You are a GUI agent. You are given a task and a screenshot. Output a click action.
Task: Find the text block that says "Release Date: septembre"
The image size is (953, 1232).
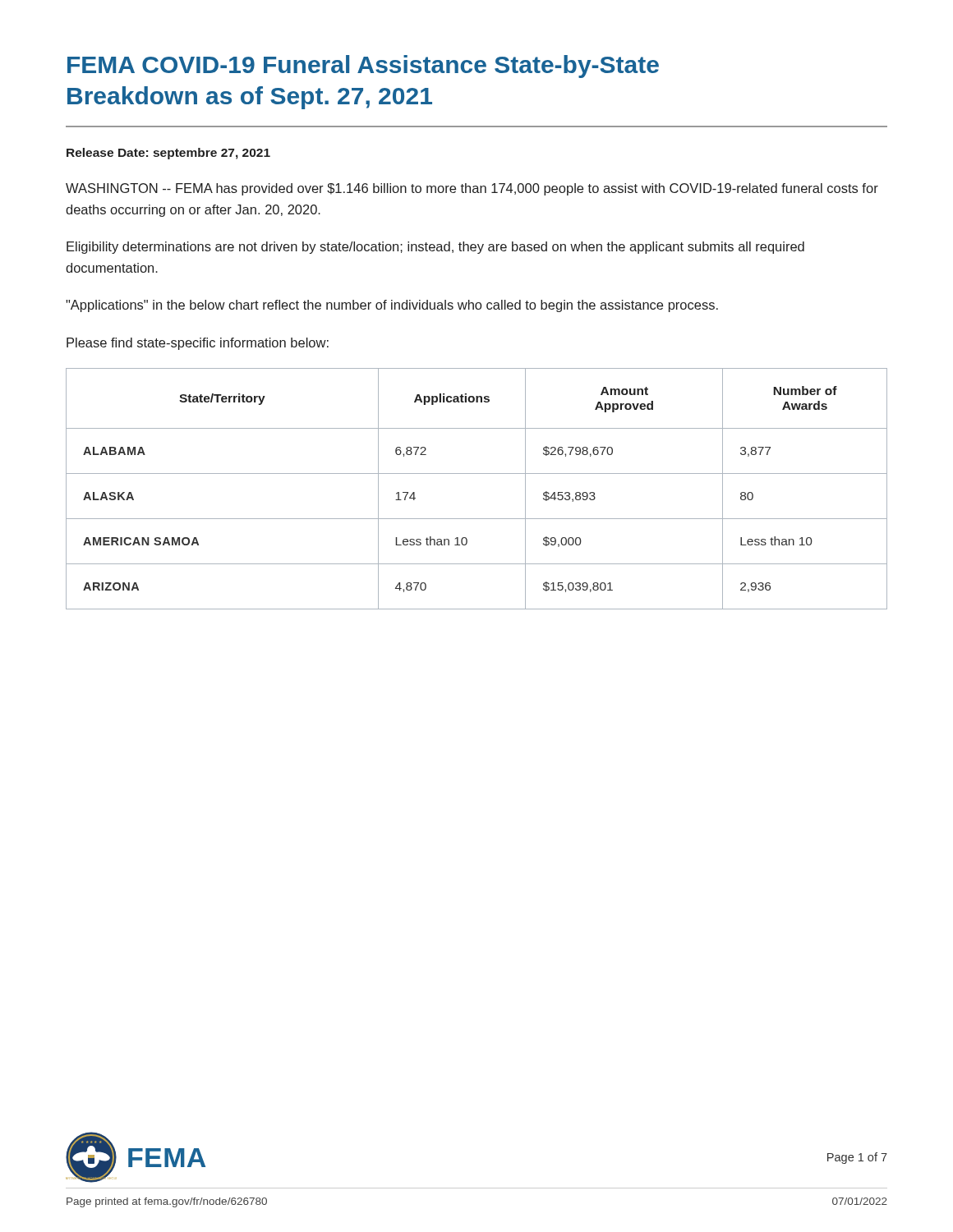[168, 152]
